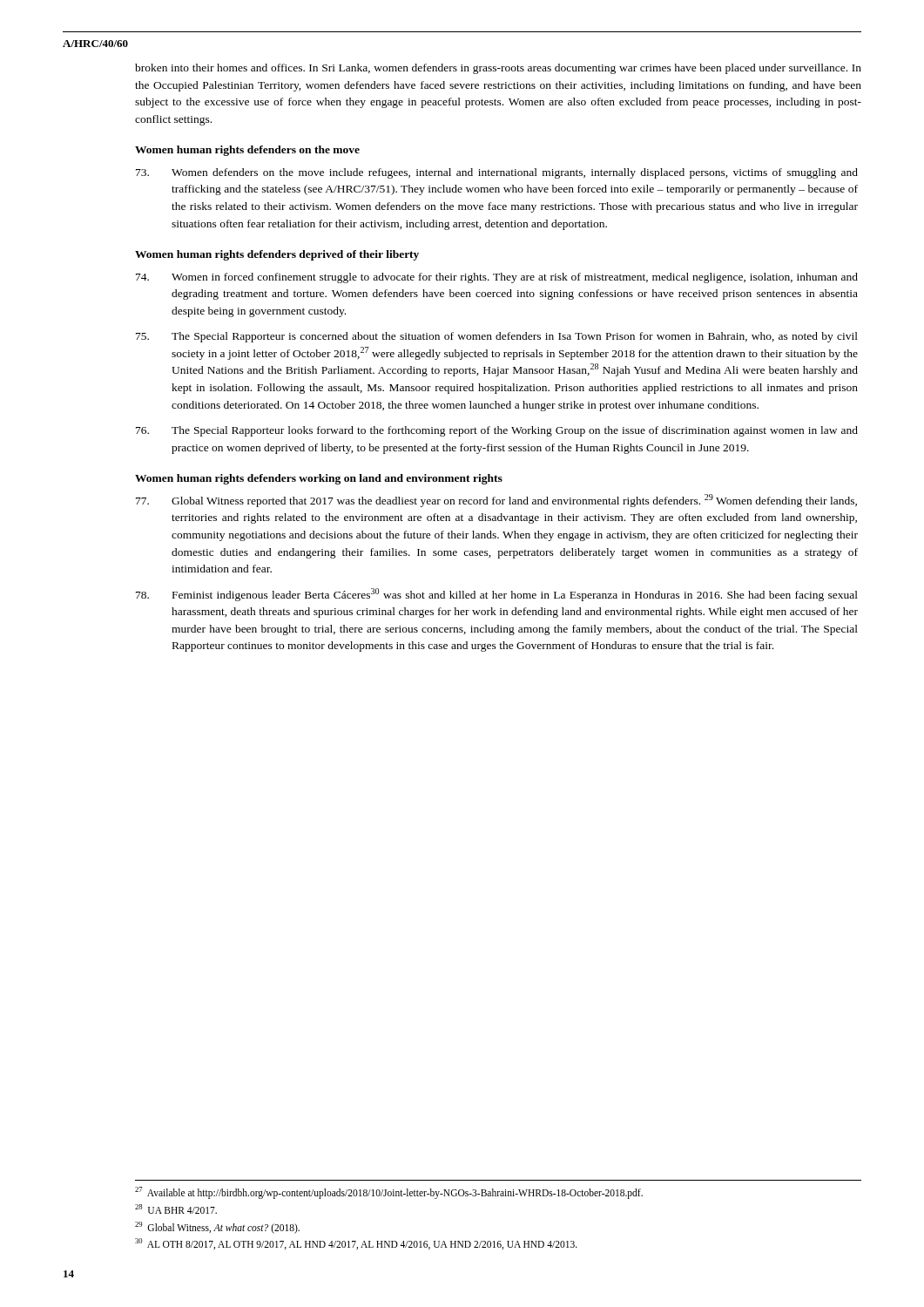The image size is (924, 1307).
Task: Locate the text starting "27 Available at http://birdbh.org/wp-content/uploads/2018/10/Joint-letter-by-NGOs-3-Bahraini-WHRDs-18-October-2018.pdf."
Action: coord(389,1192)
